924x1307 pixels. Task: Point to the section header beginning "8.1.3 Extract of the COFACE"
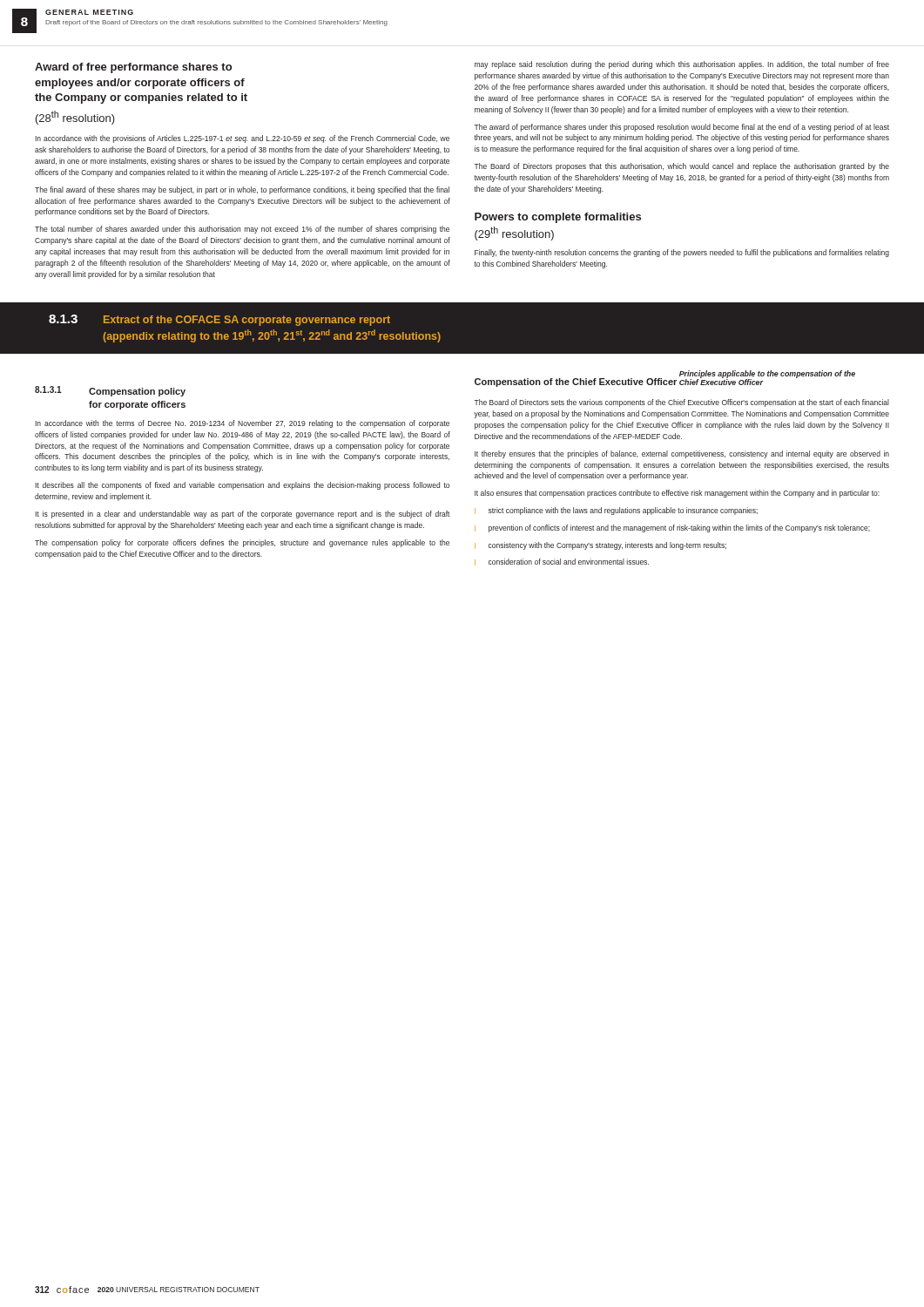[x=245, y=328]
